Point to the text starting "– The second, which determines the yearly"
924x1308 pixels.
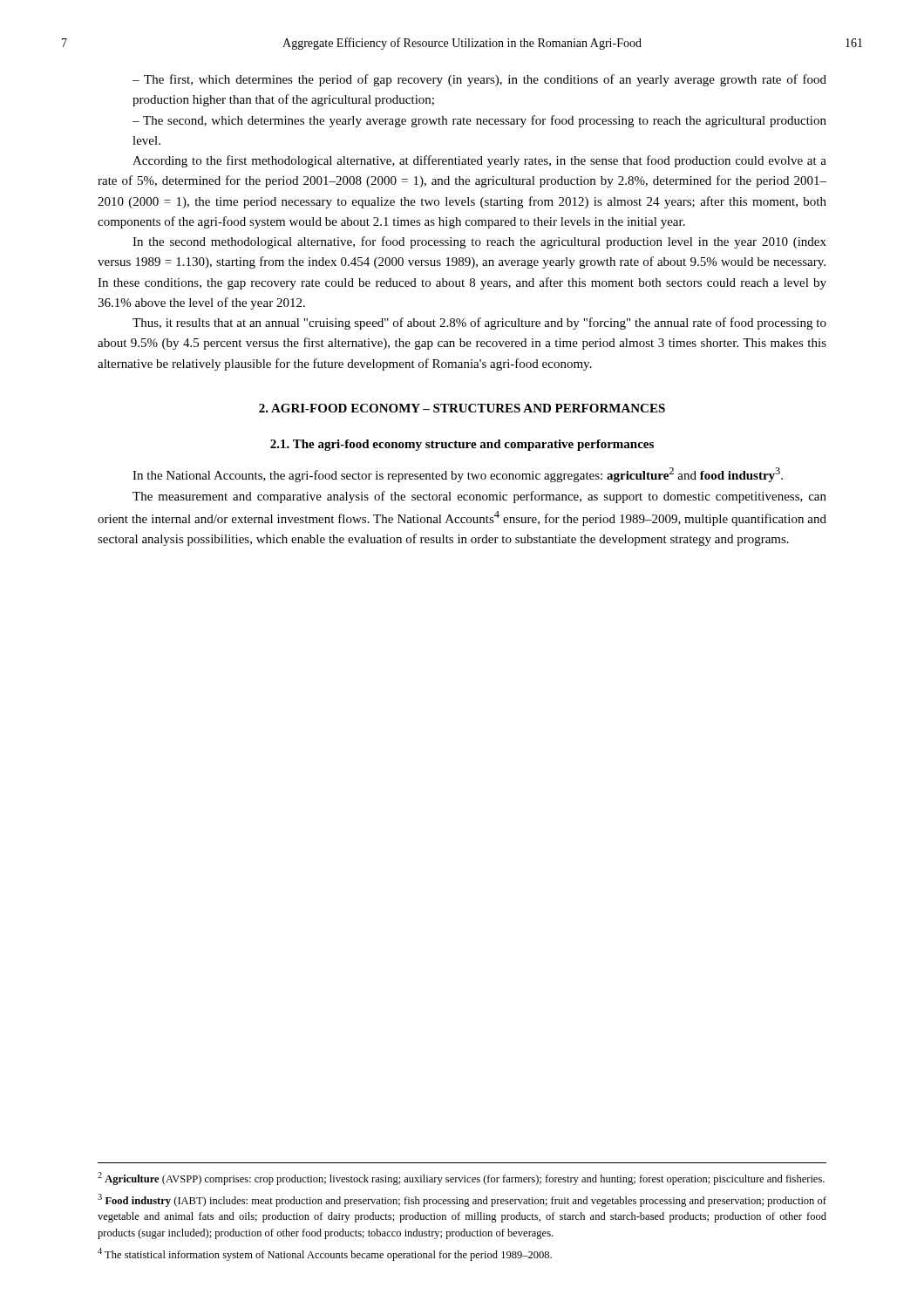pyautogui.click(x=462, y=131)
